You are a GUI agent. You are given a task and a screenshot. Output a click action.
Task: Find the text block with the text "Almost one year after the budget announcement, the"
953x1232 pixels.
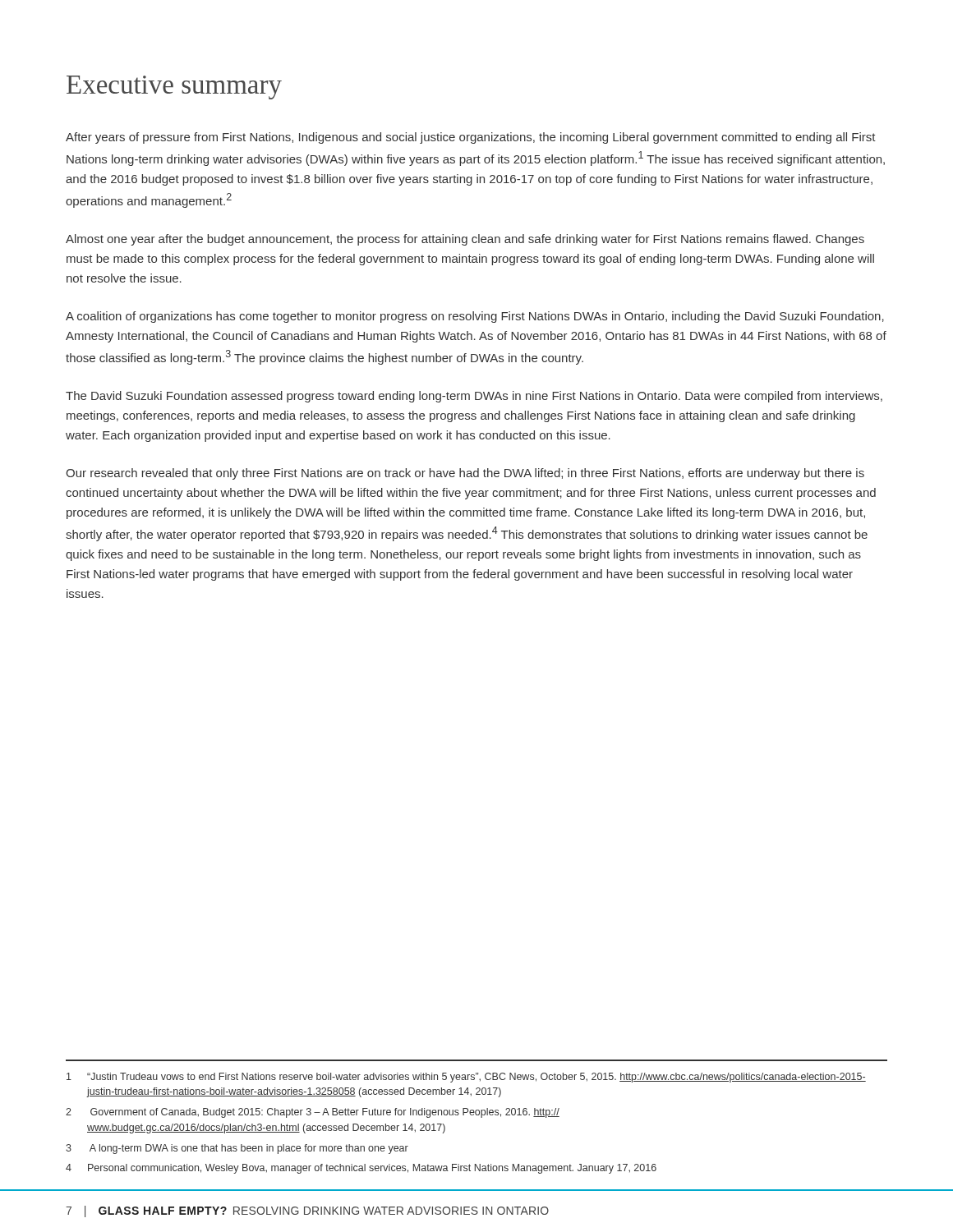tap(470, 258)
